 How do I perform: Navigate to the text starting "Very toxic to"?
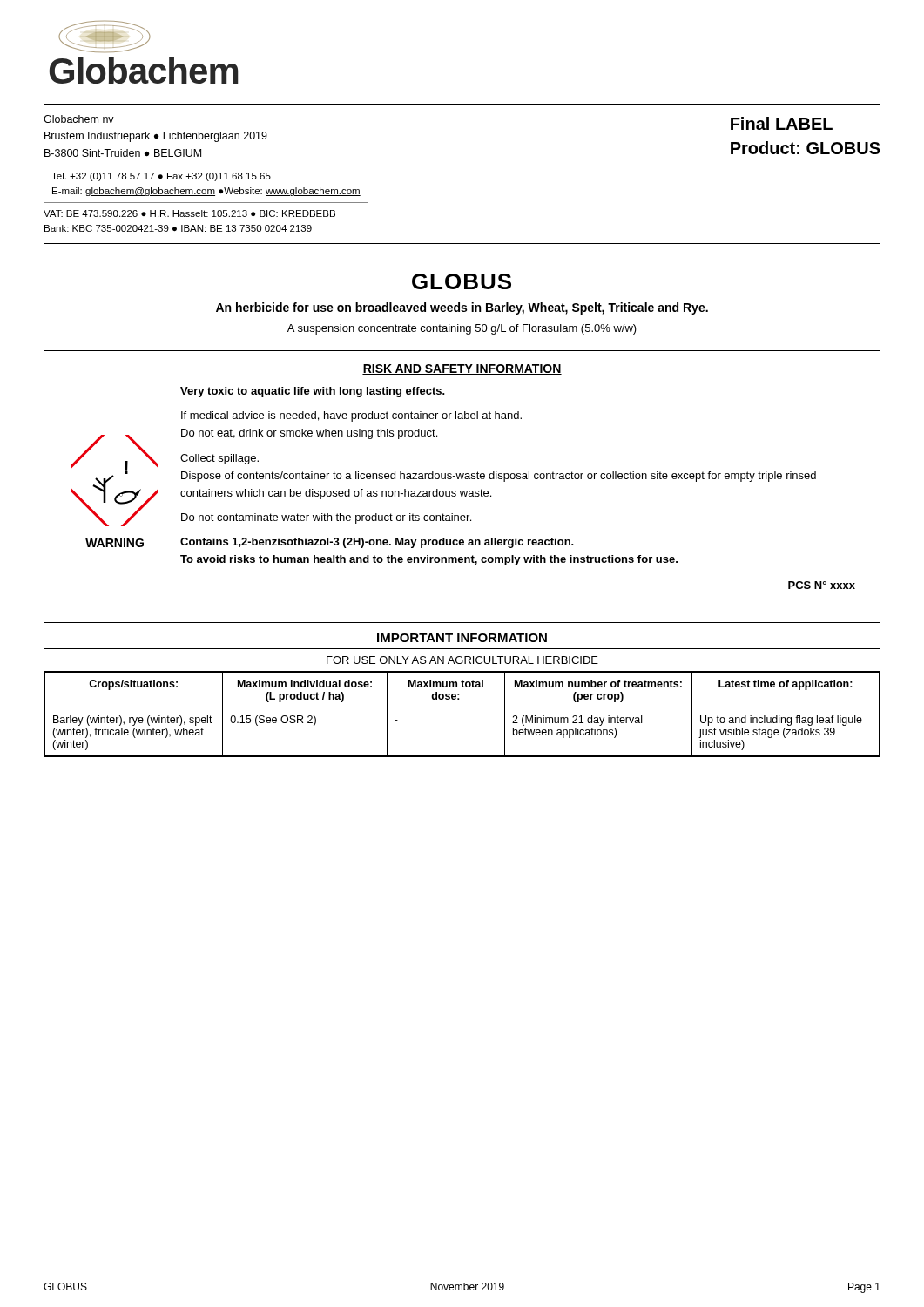pos(313,391)
